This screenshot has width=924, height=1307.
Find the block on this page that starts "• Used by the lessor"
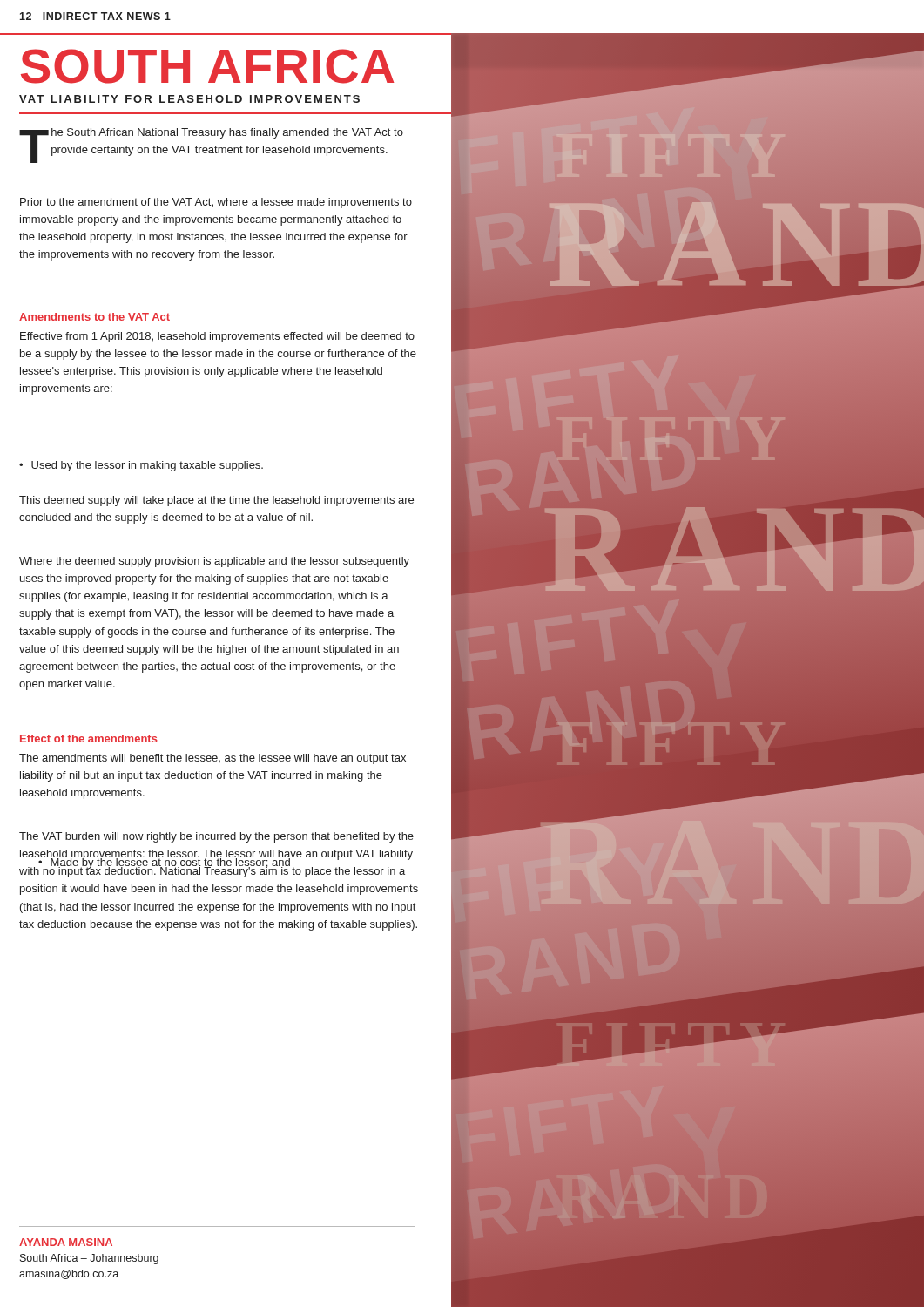coord(142,465)
